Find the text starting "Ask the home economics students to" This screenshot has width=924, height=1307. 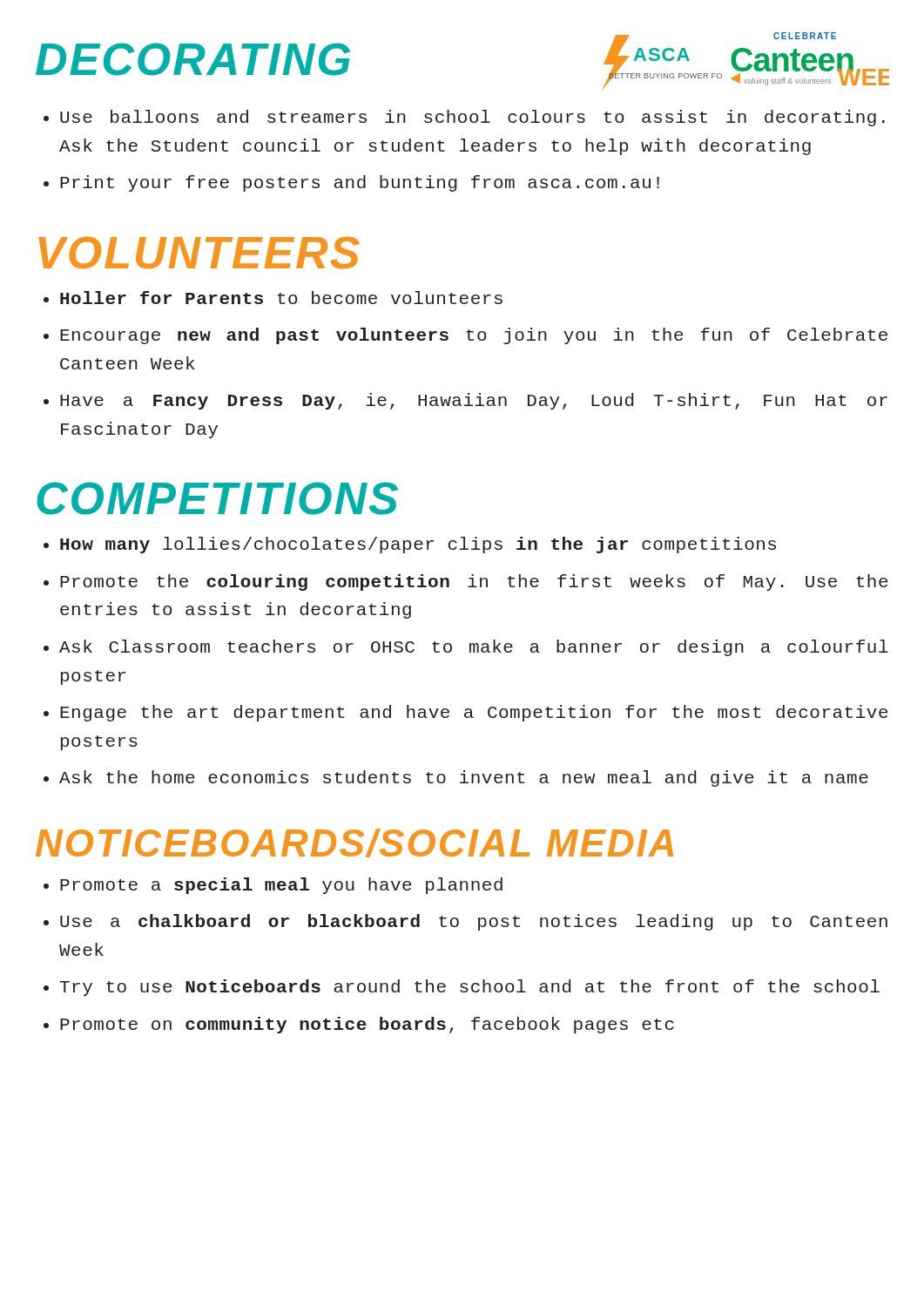464,779
